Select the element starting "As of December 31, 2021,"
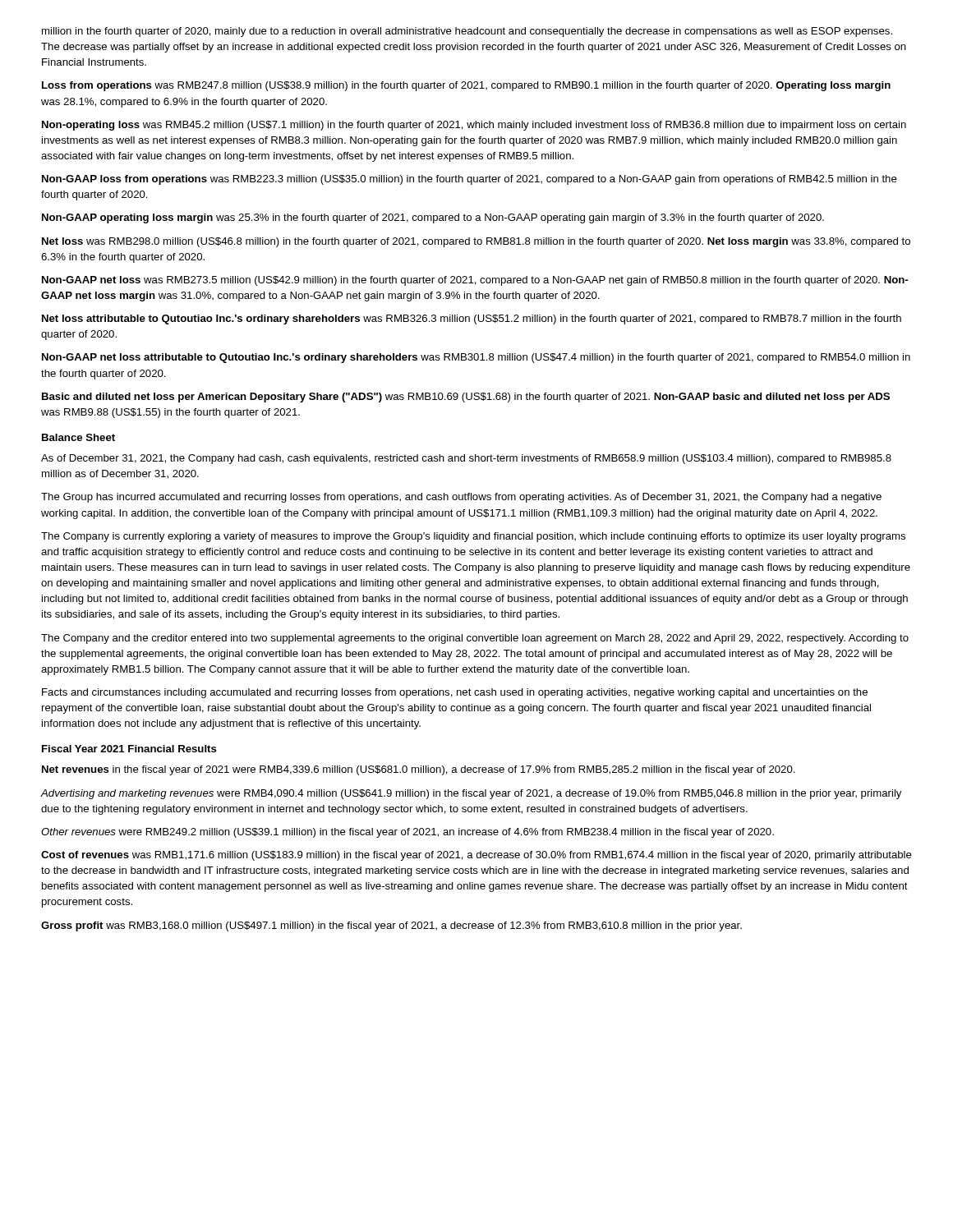 (x=466, y=466)
